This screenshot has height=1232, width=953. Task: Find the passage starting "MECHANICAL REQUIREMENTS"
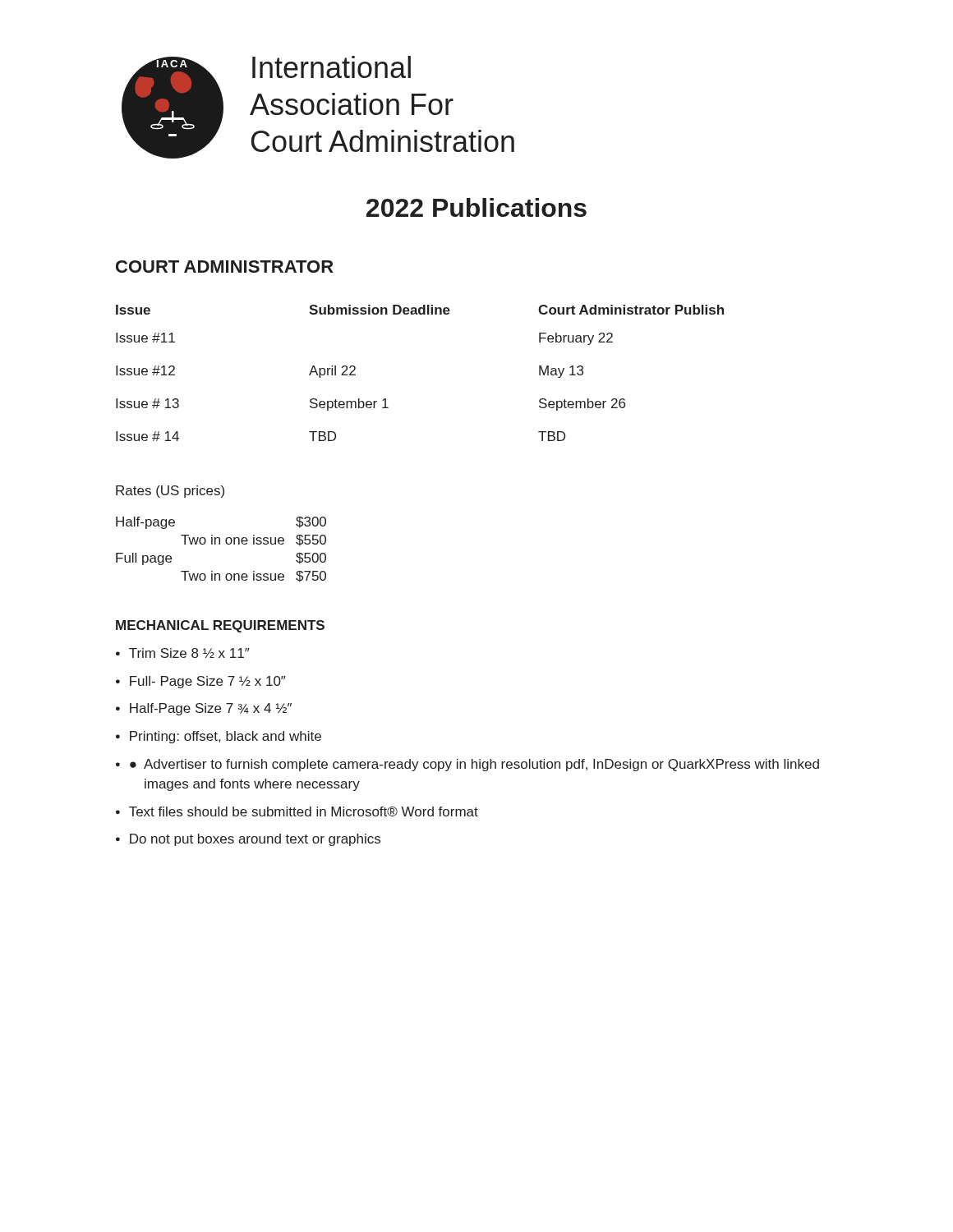point(220,625)
